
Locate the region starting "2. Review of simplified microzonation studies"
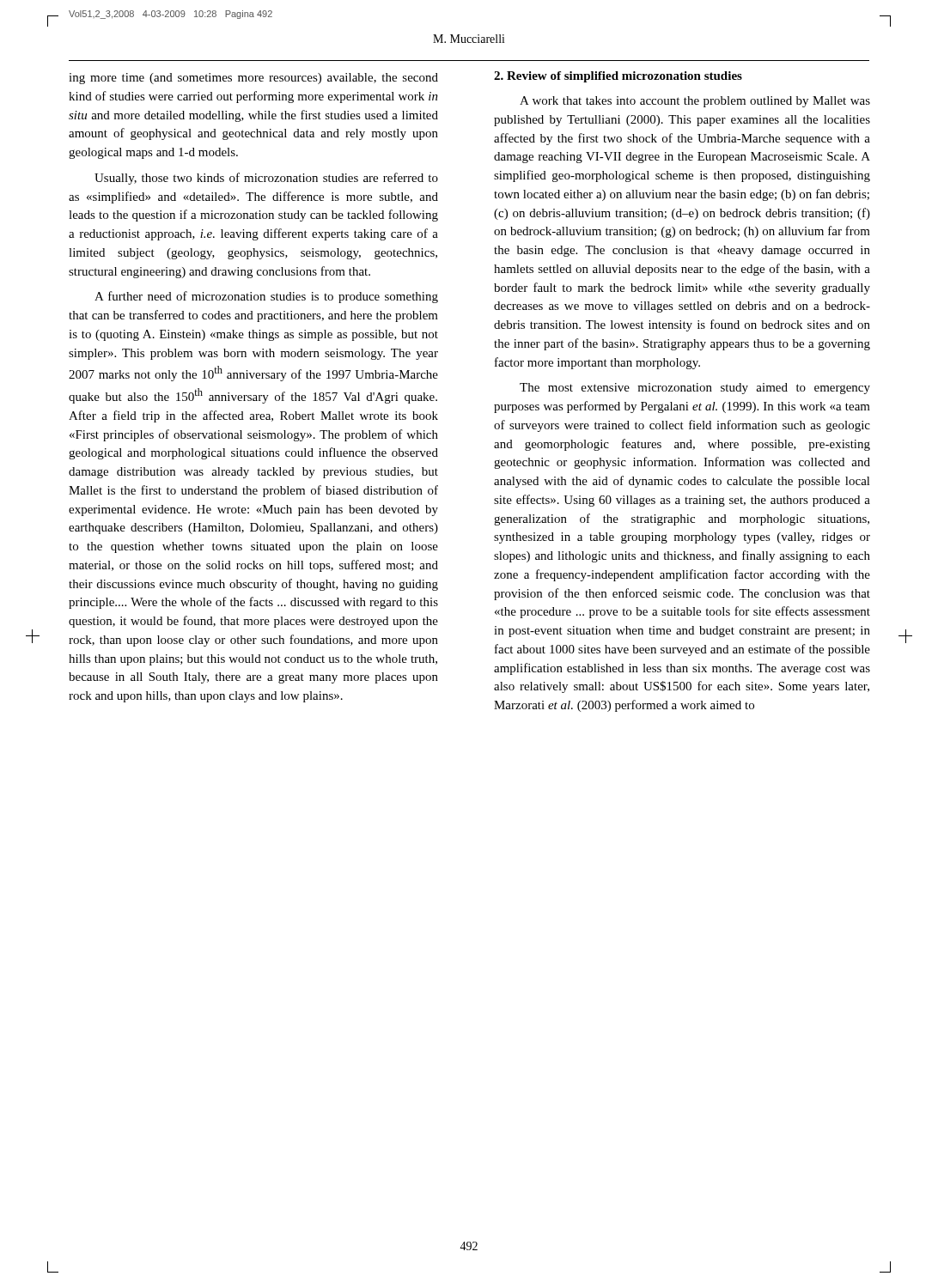tap(618, 76)
